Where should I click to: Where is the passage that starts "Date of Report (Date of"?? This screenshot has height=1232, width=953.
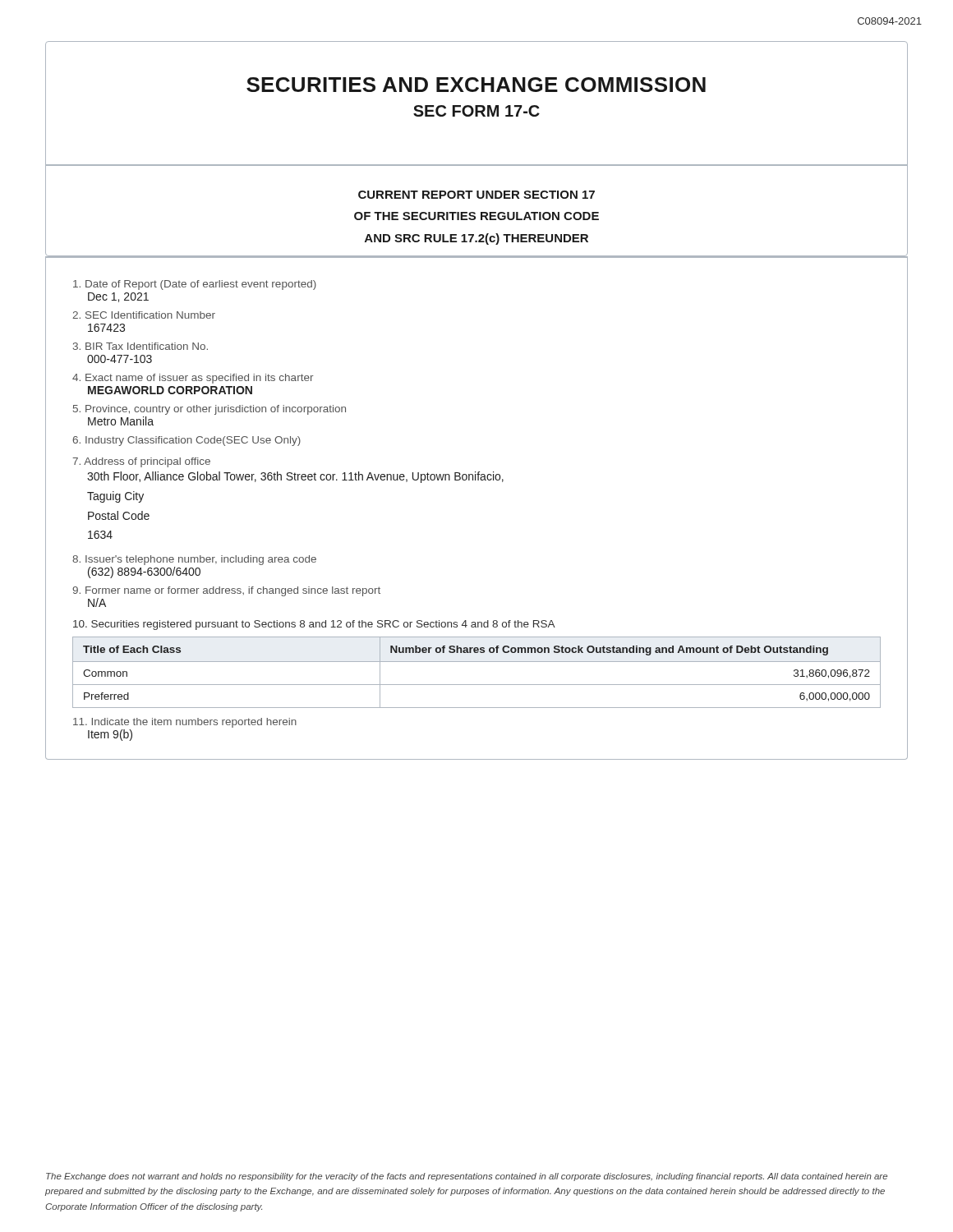(195, 285)
